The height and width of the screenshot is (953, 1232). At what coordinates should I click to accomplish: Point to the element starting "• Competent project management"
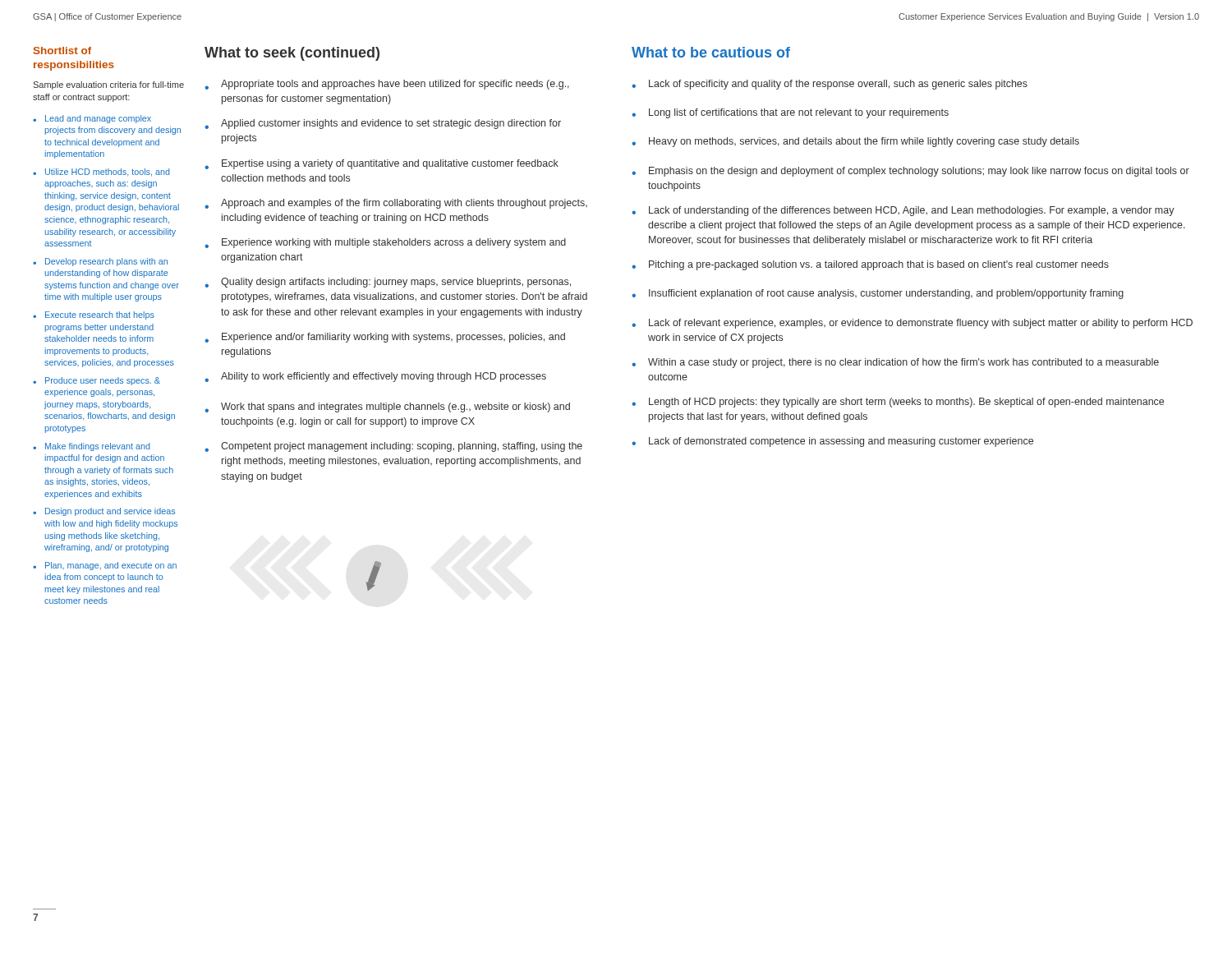pos(402,461)
